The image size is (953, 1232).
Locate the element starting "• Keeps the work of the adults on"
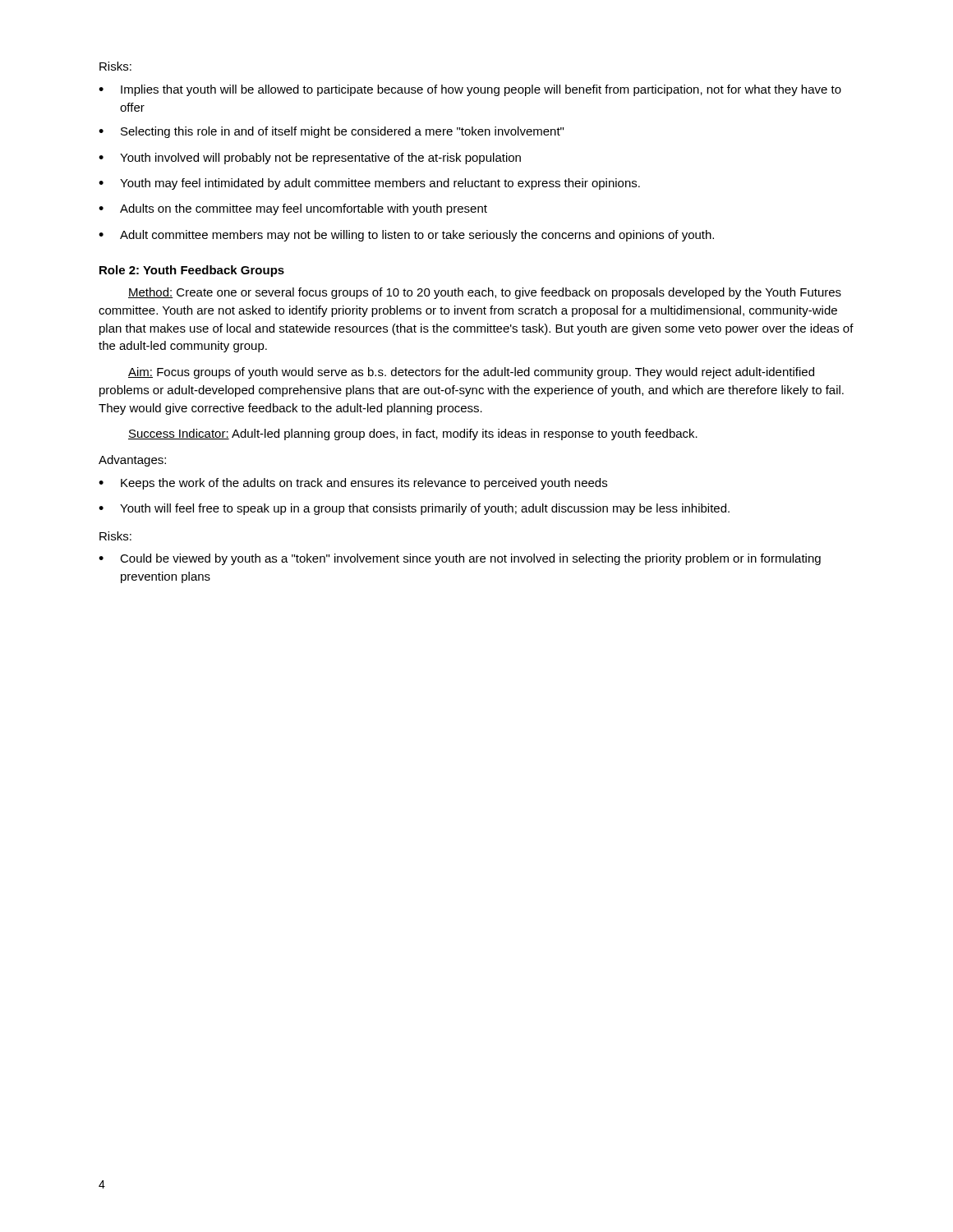476,483
